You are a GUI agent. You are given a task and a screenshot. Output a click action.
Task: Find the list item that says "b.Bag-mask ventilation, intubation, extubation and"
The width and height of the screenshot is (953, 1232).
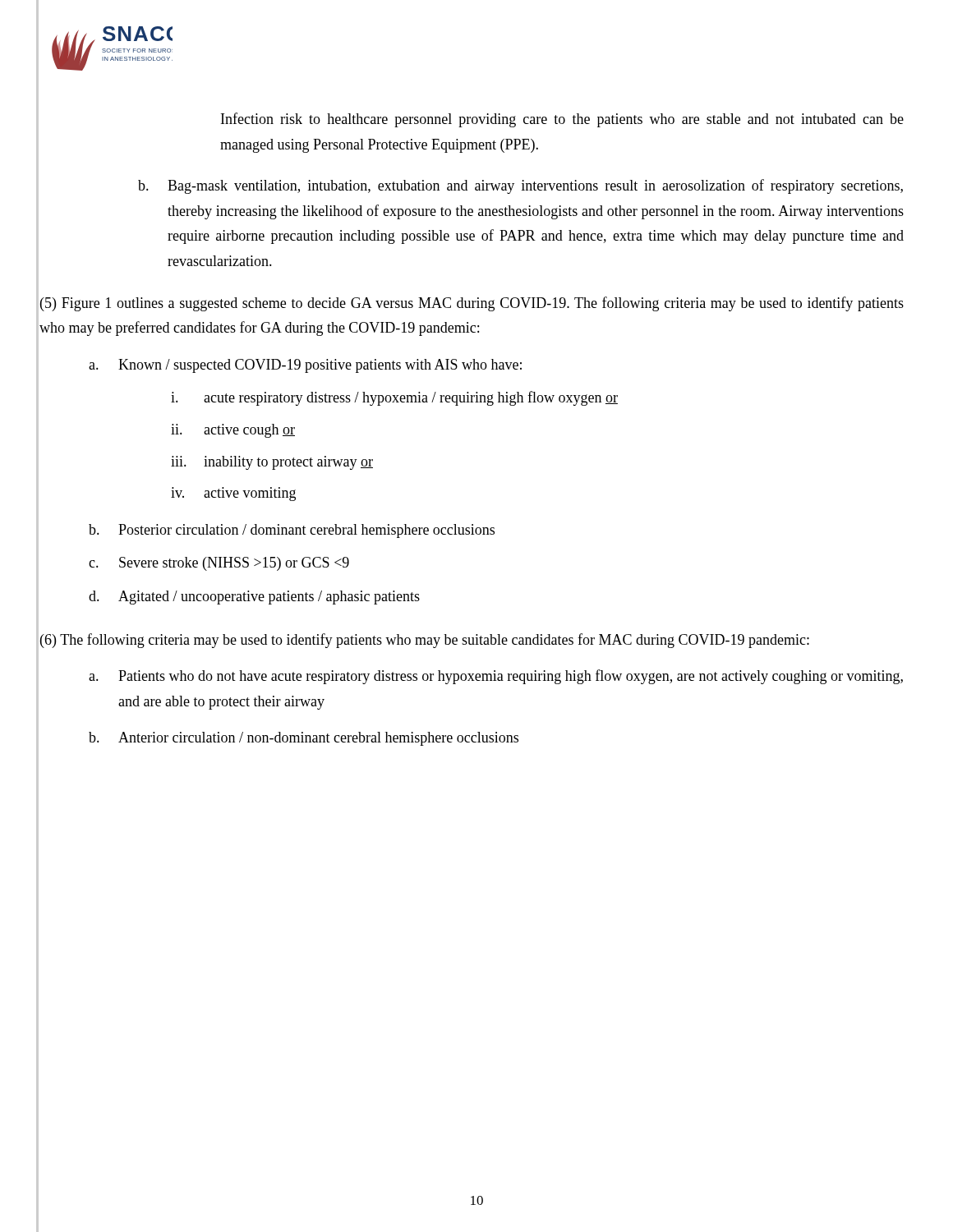521,224
